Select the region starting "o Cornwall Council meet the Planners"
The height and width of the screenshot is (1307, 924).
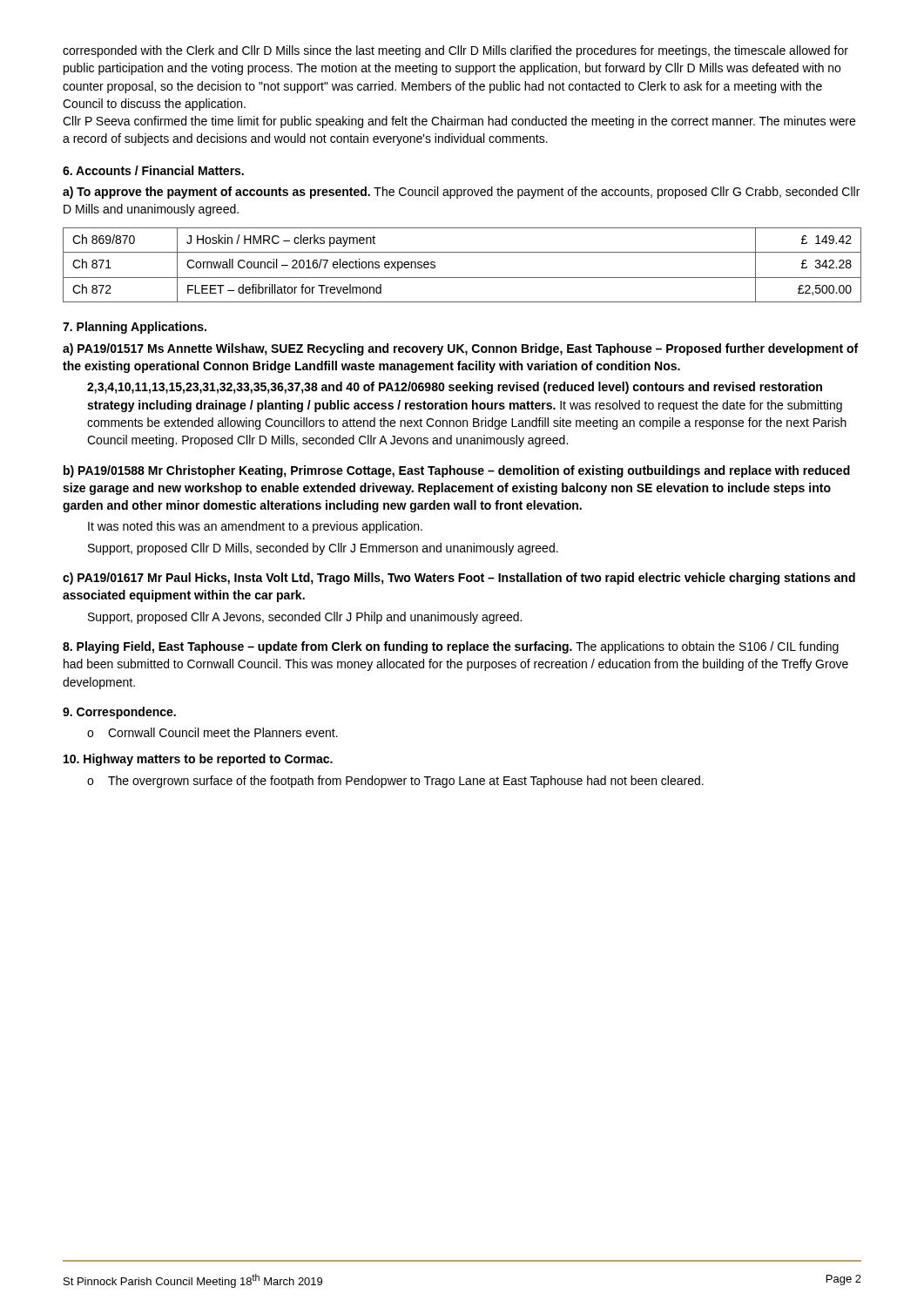pos(213,733)
